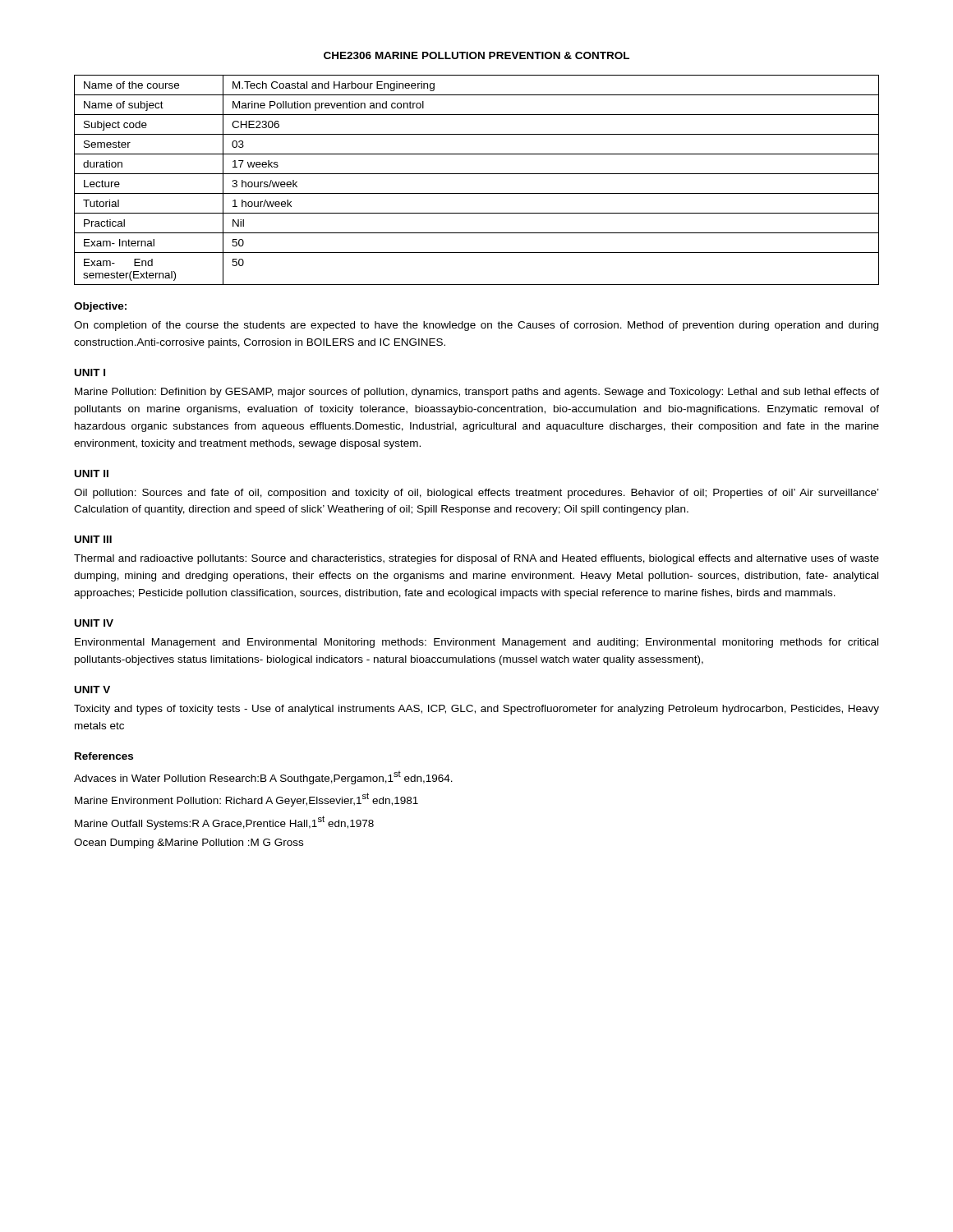Screen dimensions: 1232x953
Task: Click on the text block starting "Environmental Management and Environmental Monitoring methods: Environment Management"
Action: coord(476,651)
